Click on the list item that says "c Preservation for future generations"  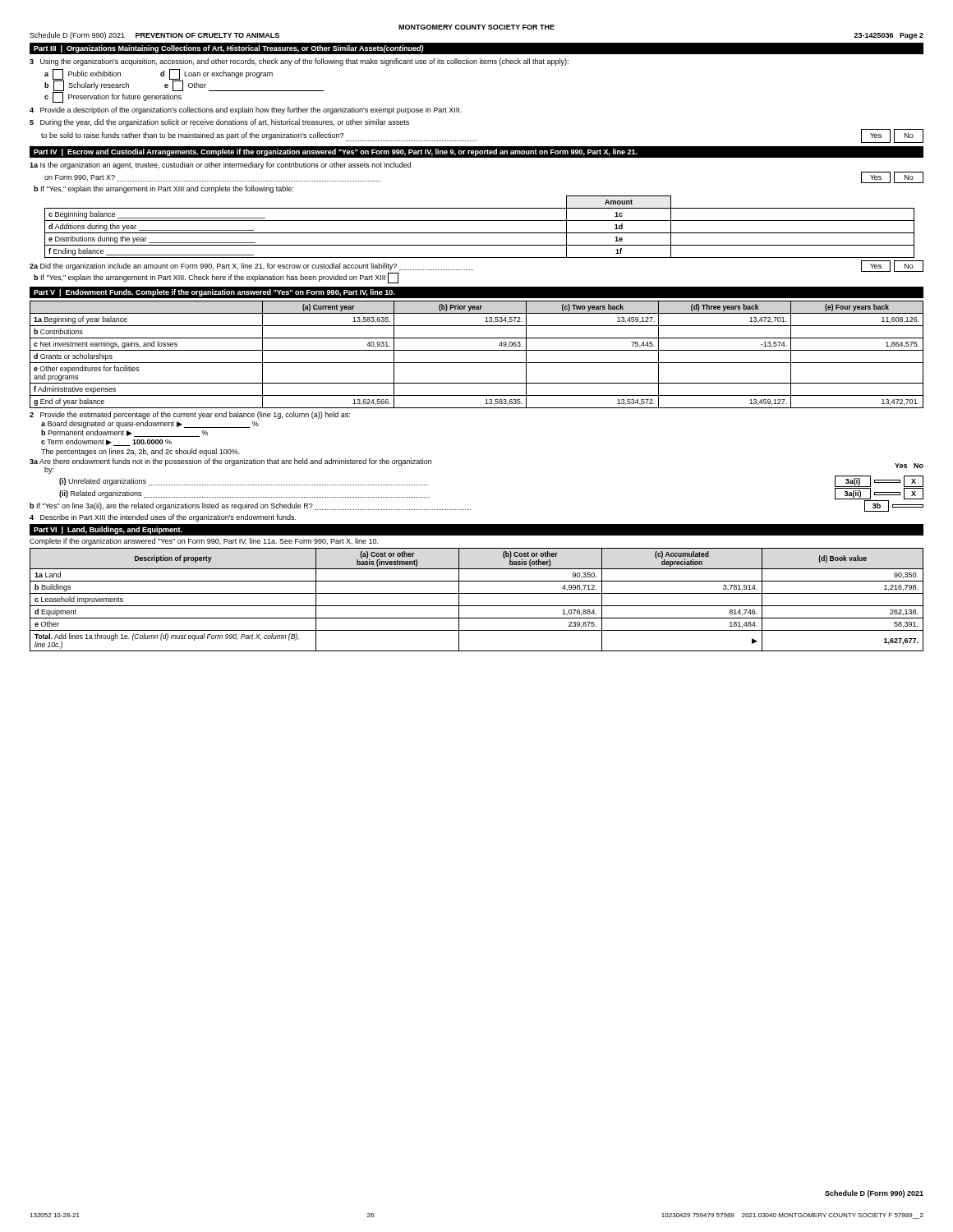tap(113, 97)
